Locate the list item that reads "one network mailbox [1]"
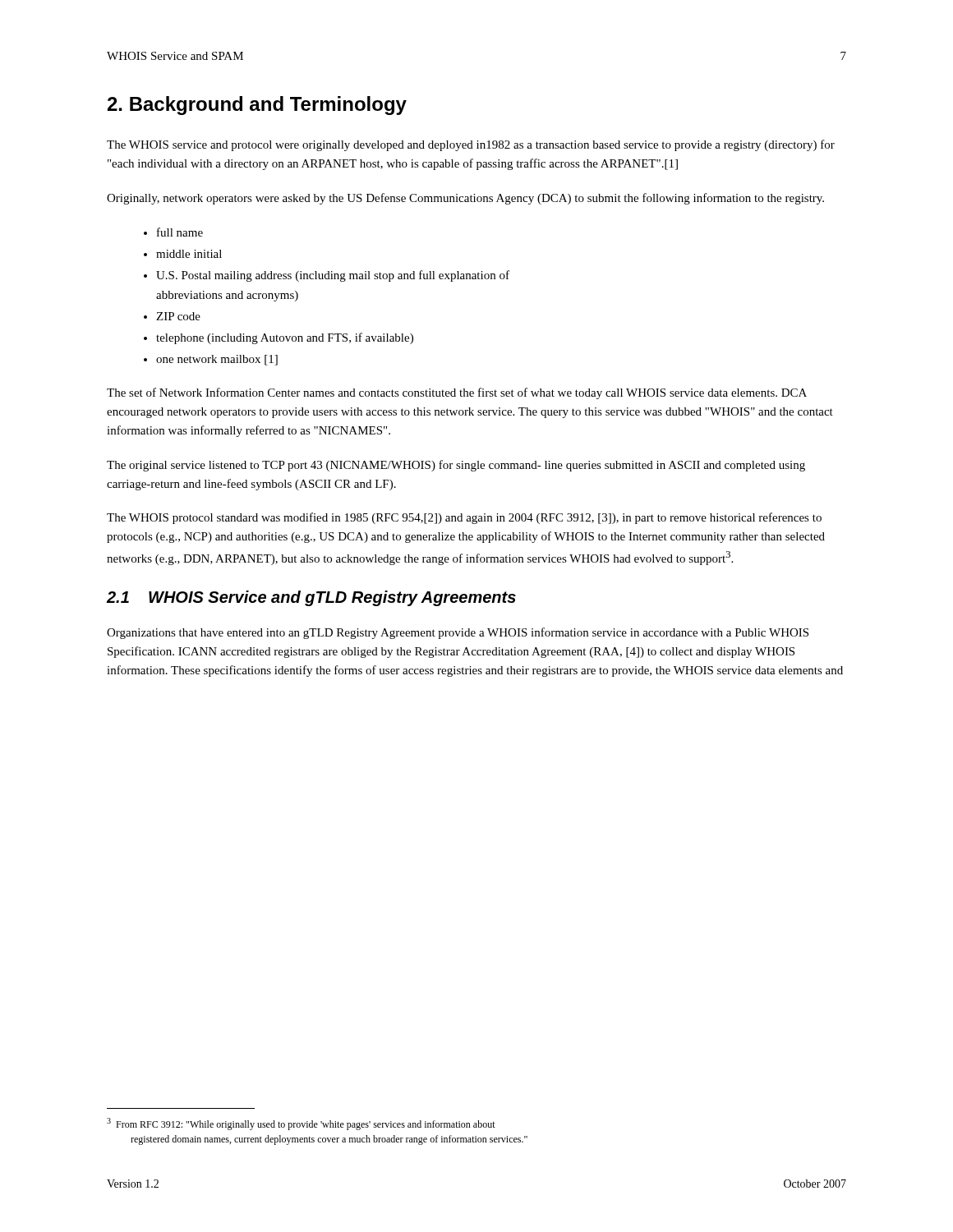 (217, 359)
